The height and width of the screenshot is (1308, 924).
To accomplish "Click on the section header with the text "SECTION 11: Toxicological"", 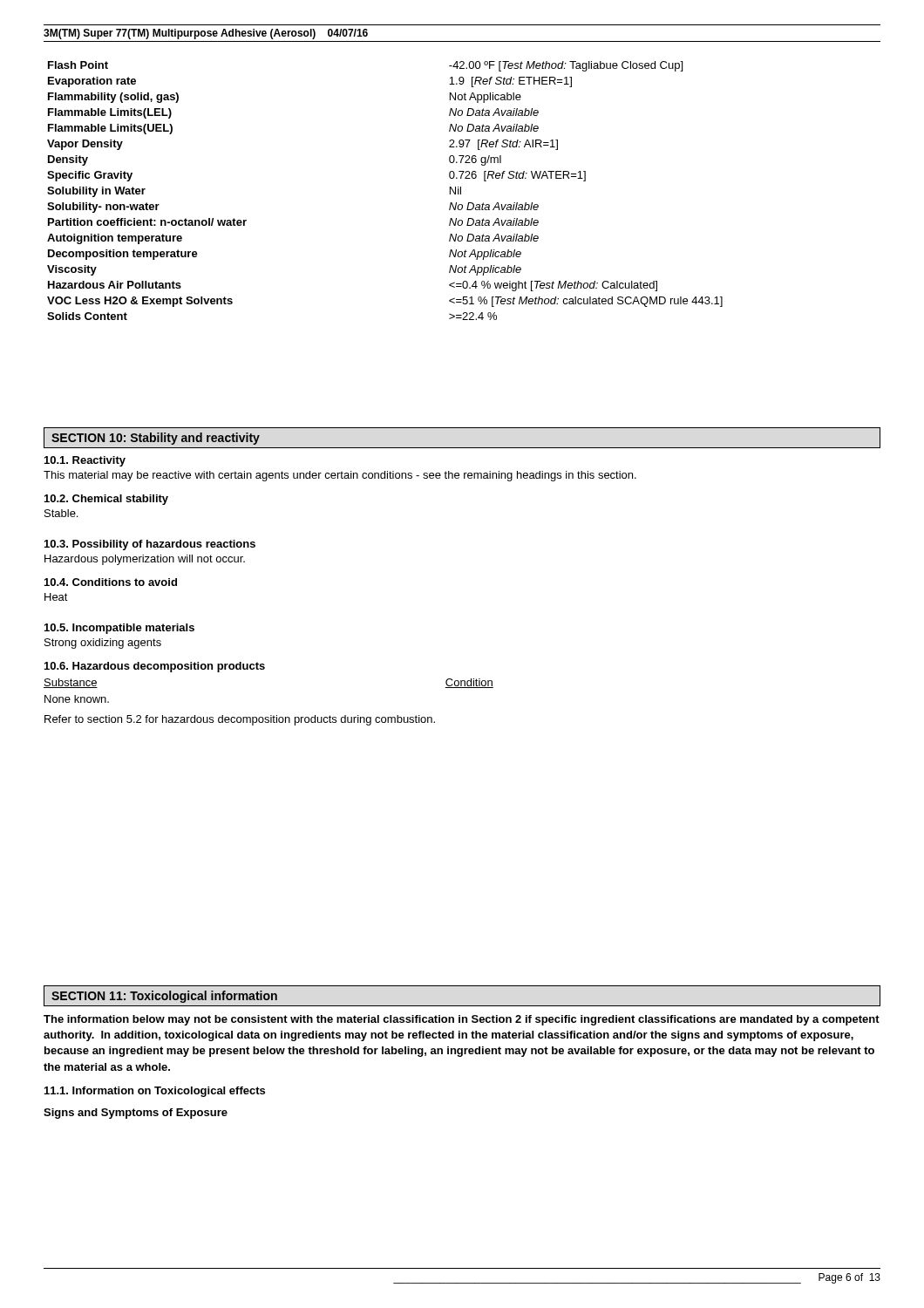I will point(462,996).
